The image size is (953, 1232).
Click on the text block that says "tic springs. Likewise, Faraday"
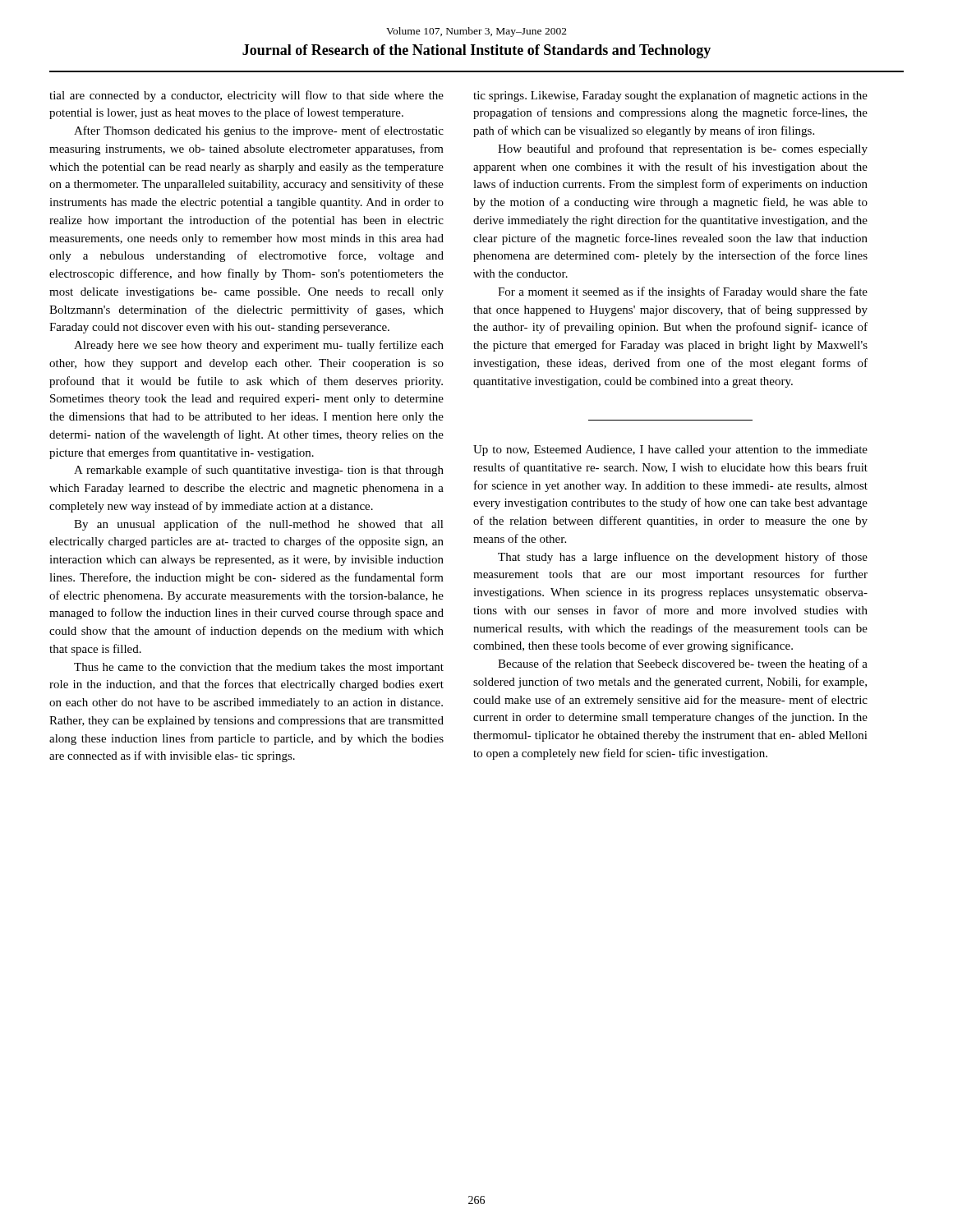(670, 425)
